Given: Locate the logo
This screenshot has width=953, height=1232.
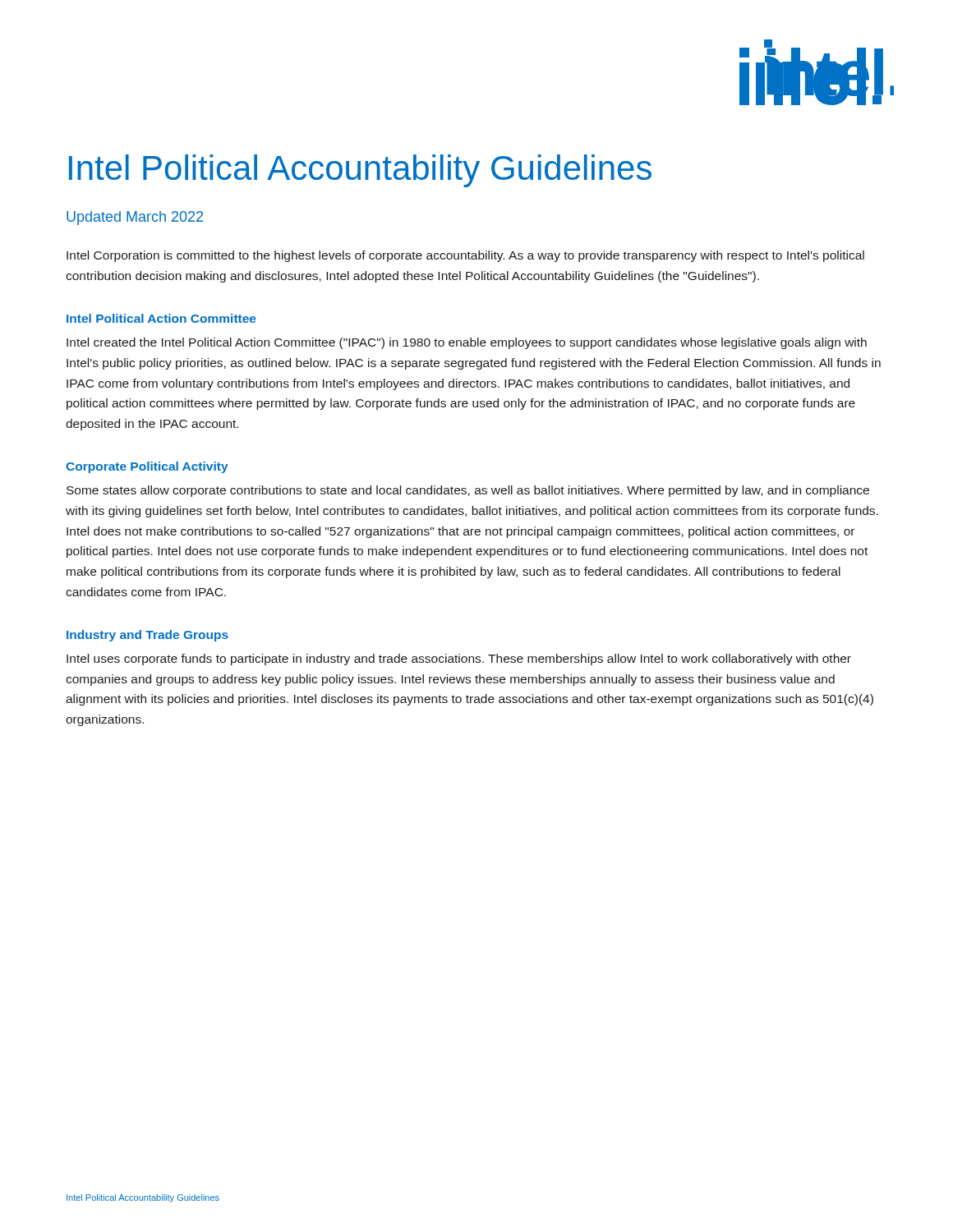Looking at the screenshot, I should [813, 76].
